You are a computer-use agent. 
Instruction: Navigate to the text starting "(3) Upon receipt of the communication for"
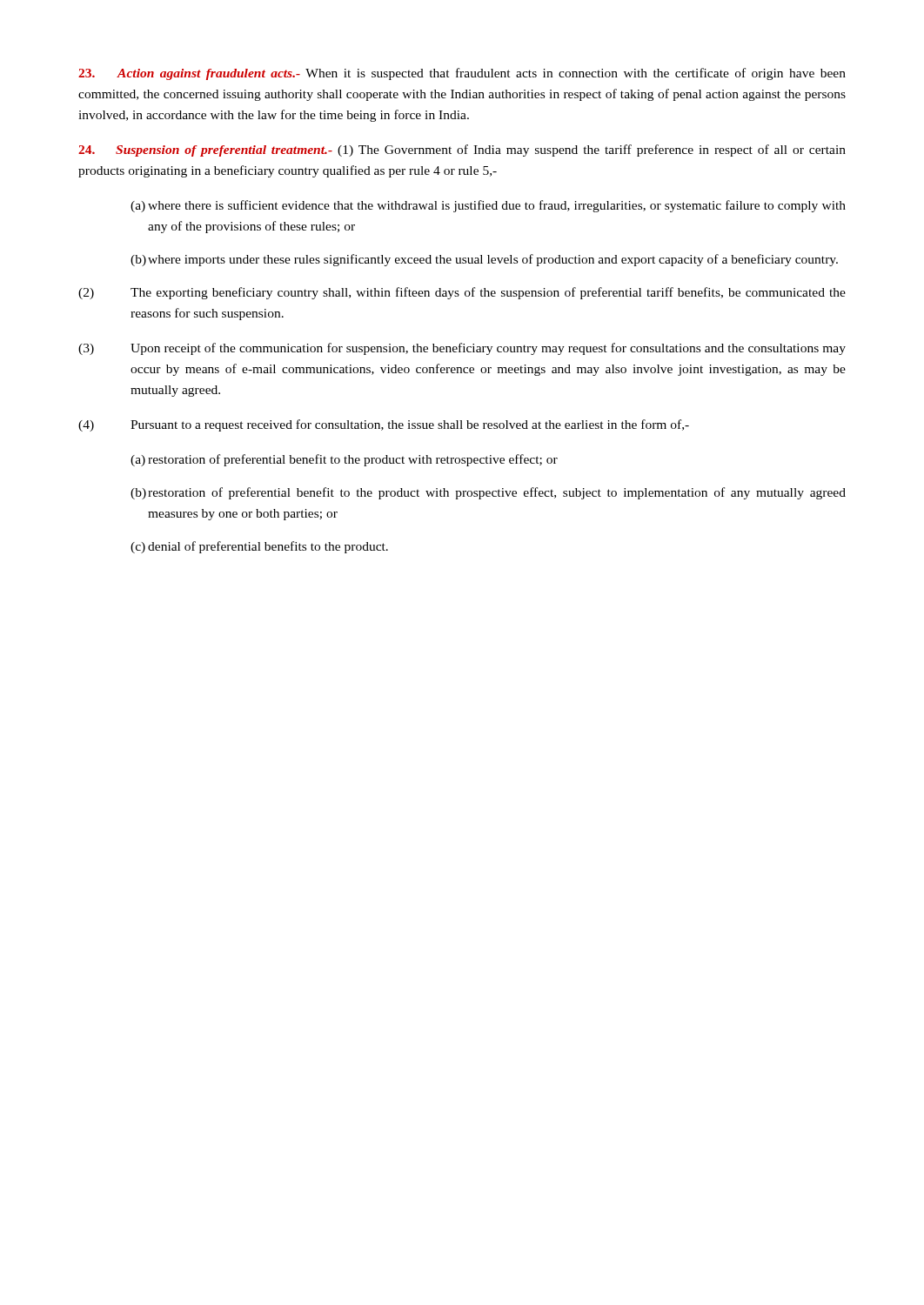click(462, 369)
